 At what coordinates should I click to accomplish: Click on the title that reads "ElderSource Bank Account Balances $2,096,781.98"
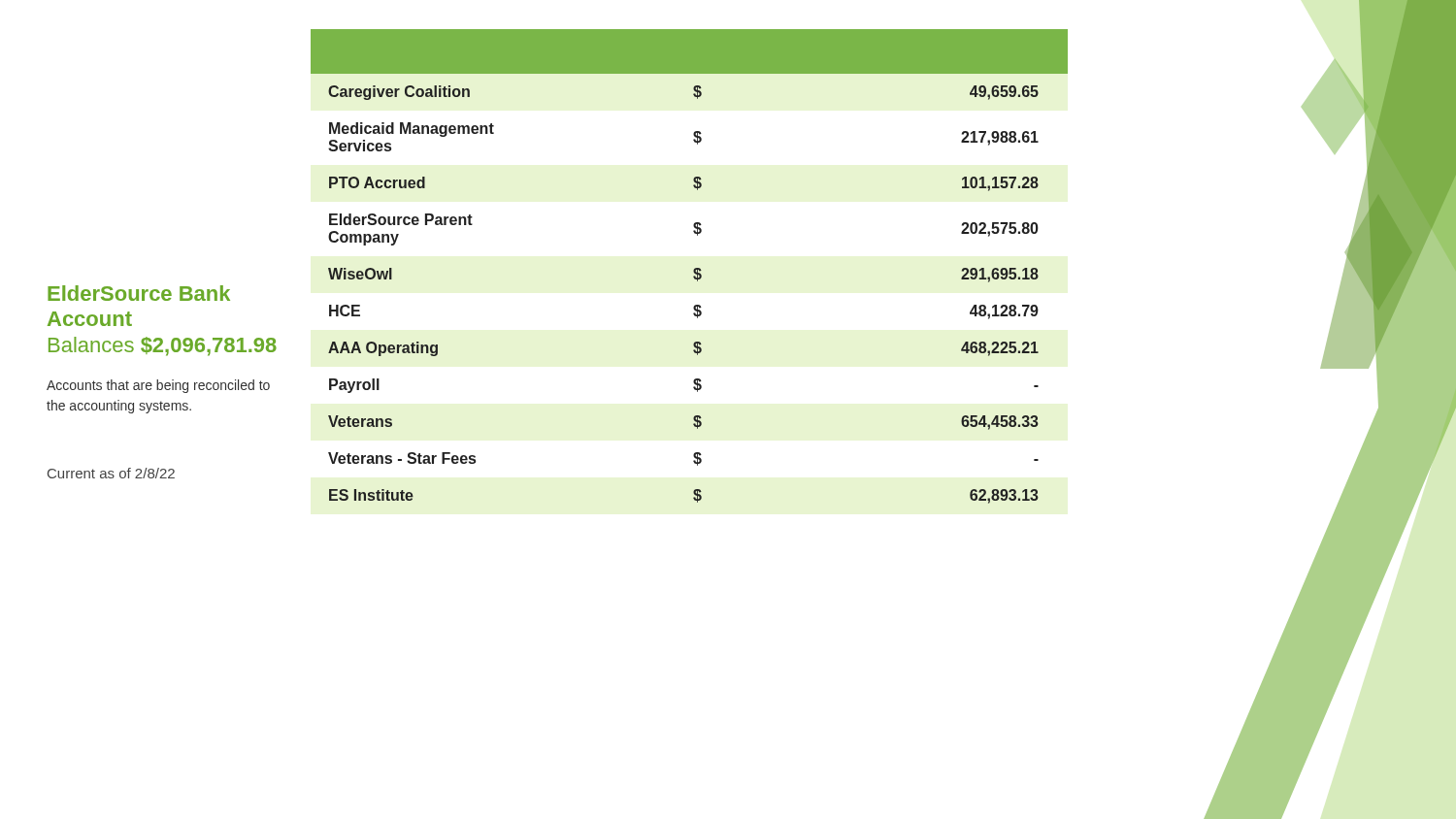pyautogui.click(x=139, y=293)
